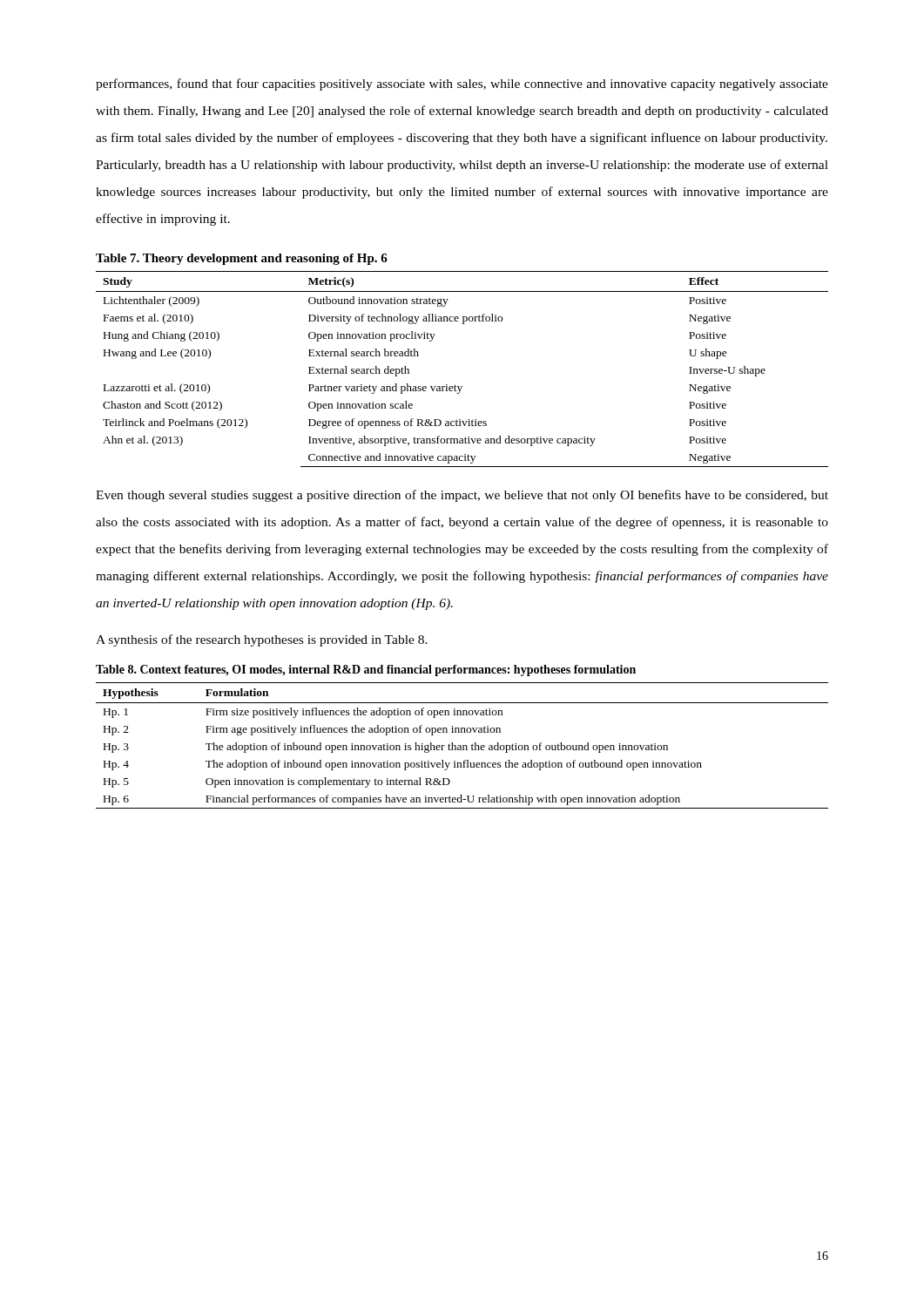Point to the text block starting "Even though several studies suggest a"
Viewport: 924px width, 1307px height.
coord(462,549)
